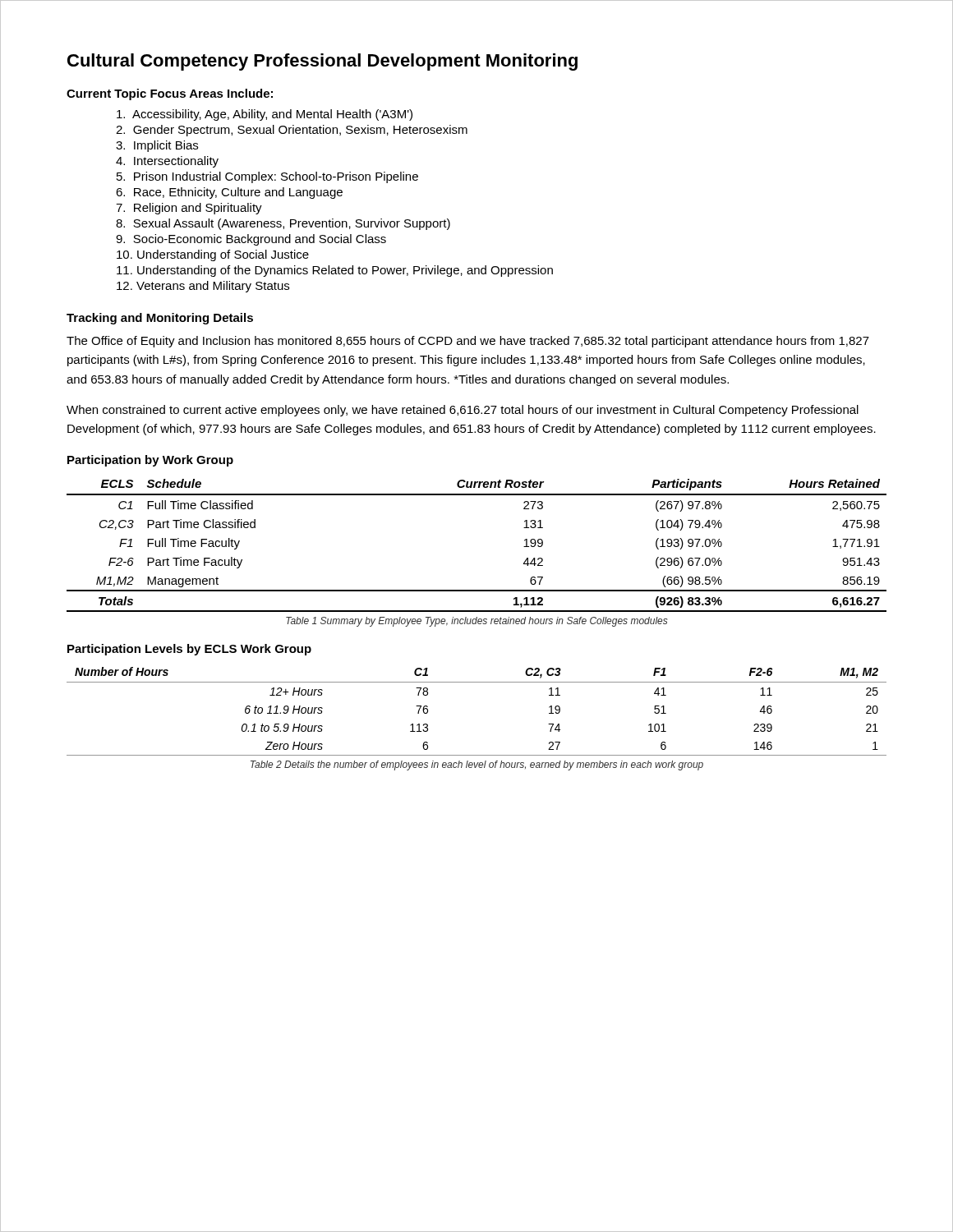Click on the table containing "Full Time Faculty"
This screenshot has width=953, height=1232.
click(476, 543)
